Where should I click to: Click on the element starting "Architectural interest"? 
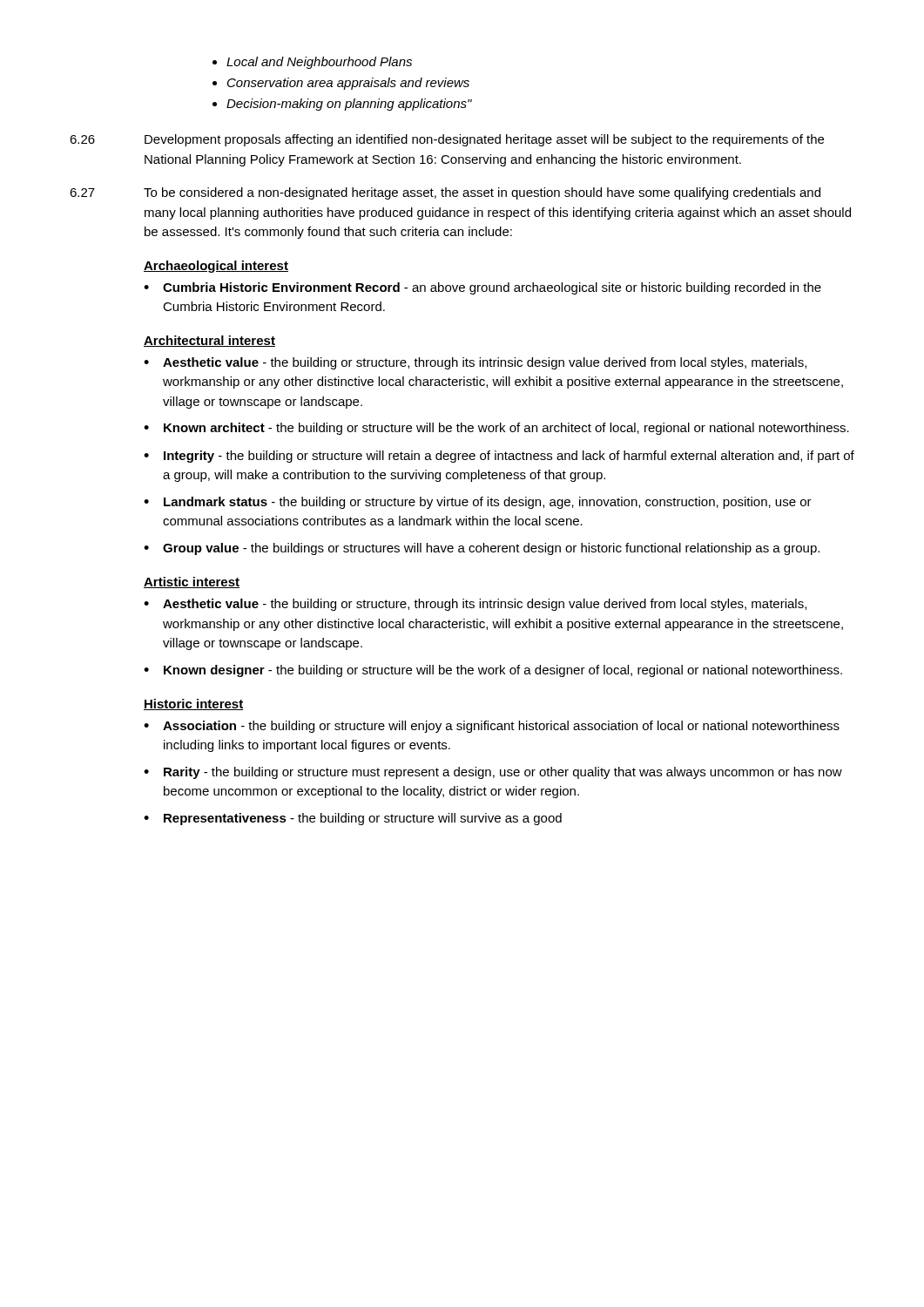click(x=209, y=340)
